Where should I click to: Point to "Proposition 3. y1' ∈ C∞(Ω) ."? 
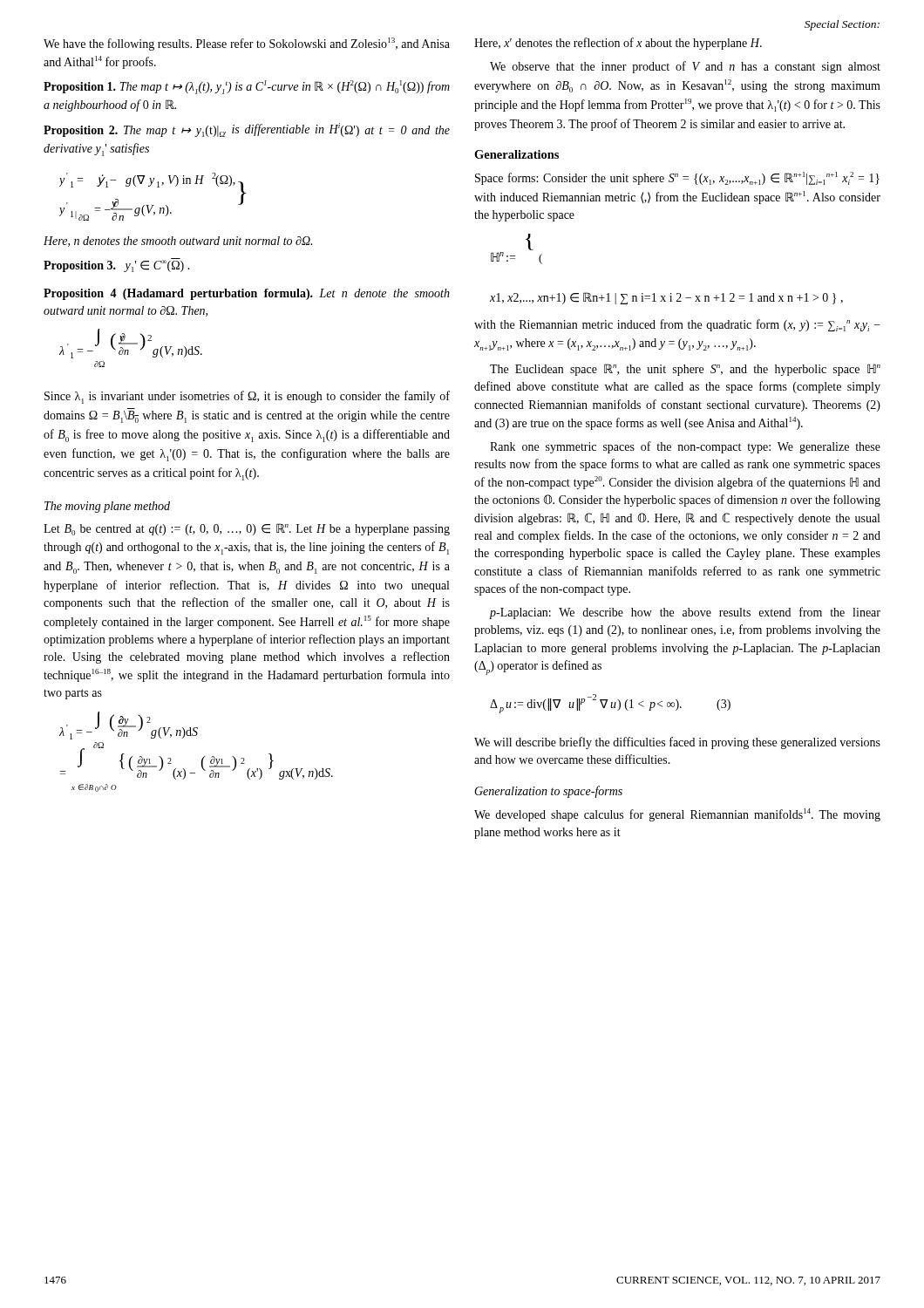point(117,266)
